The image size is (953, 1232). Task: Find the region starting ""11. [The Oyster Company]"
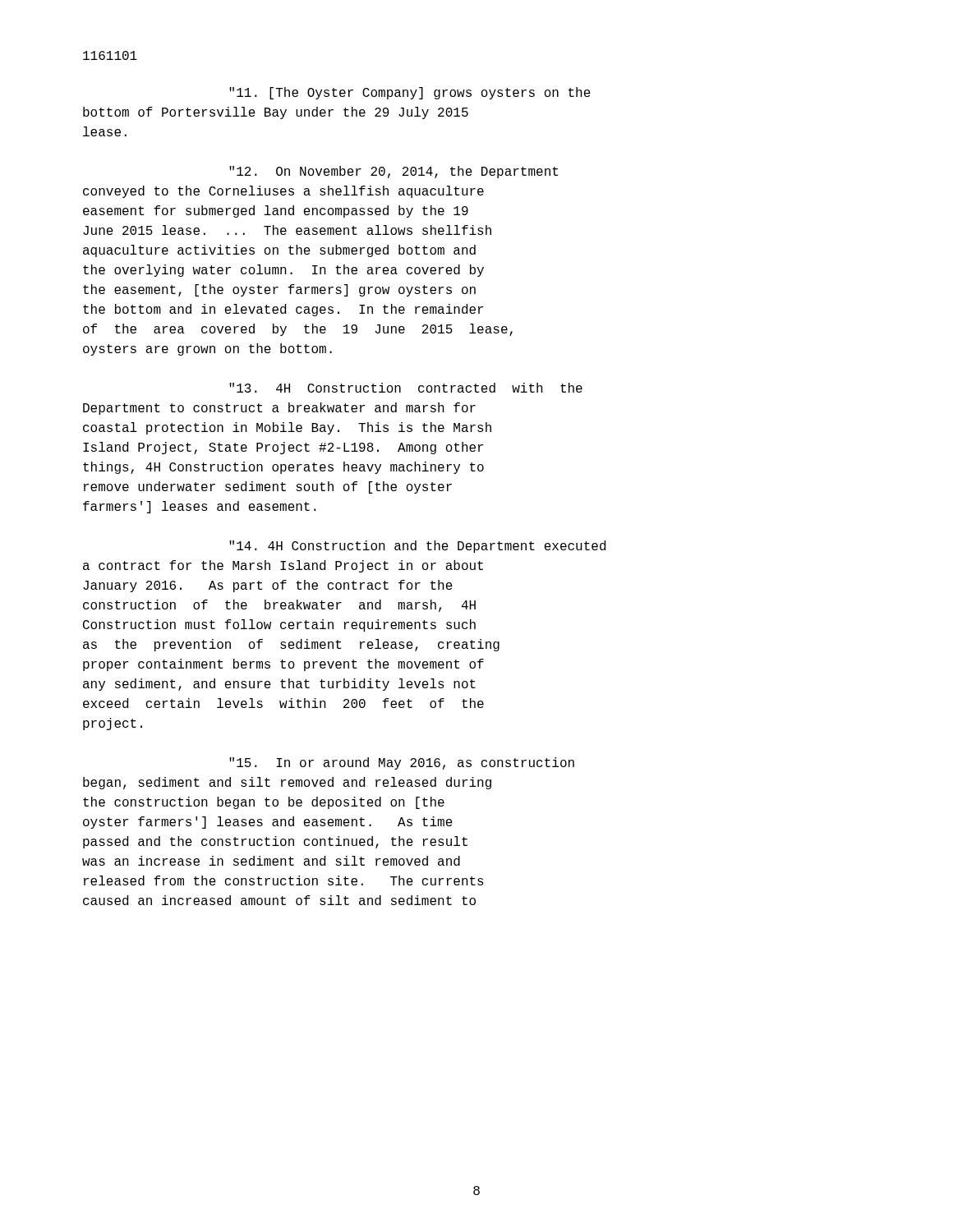(x=337, y=113)
